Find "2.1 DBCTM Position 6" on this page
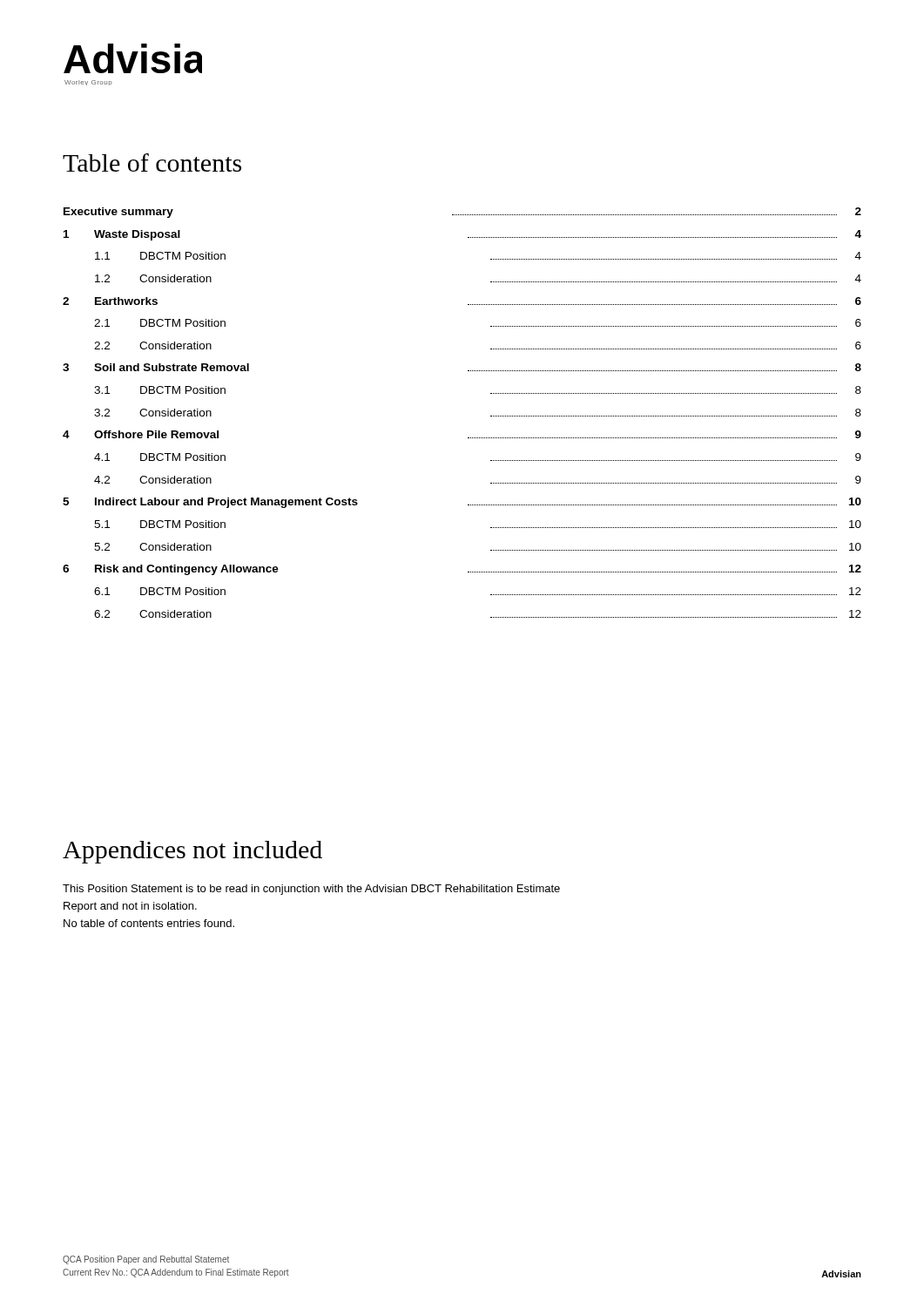The width and height of the screenshot is (924, 1307). click(98, 323)
